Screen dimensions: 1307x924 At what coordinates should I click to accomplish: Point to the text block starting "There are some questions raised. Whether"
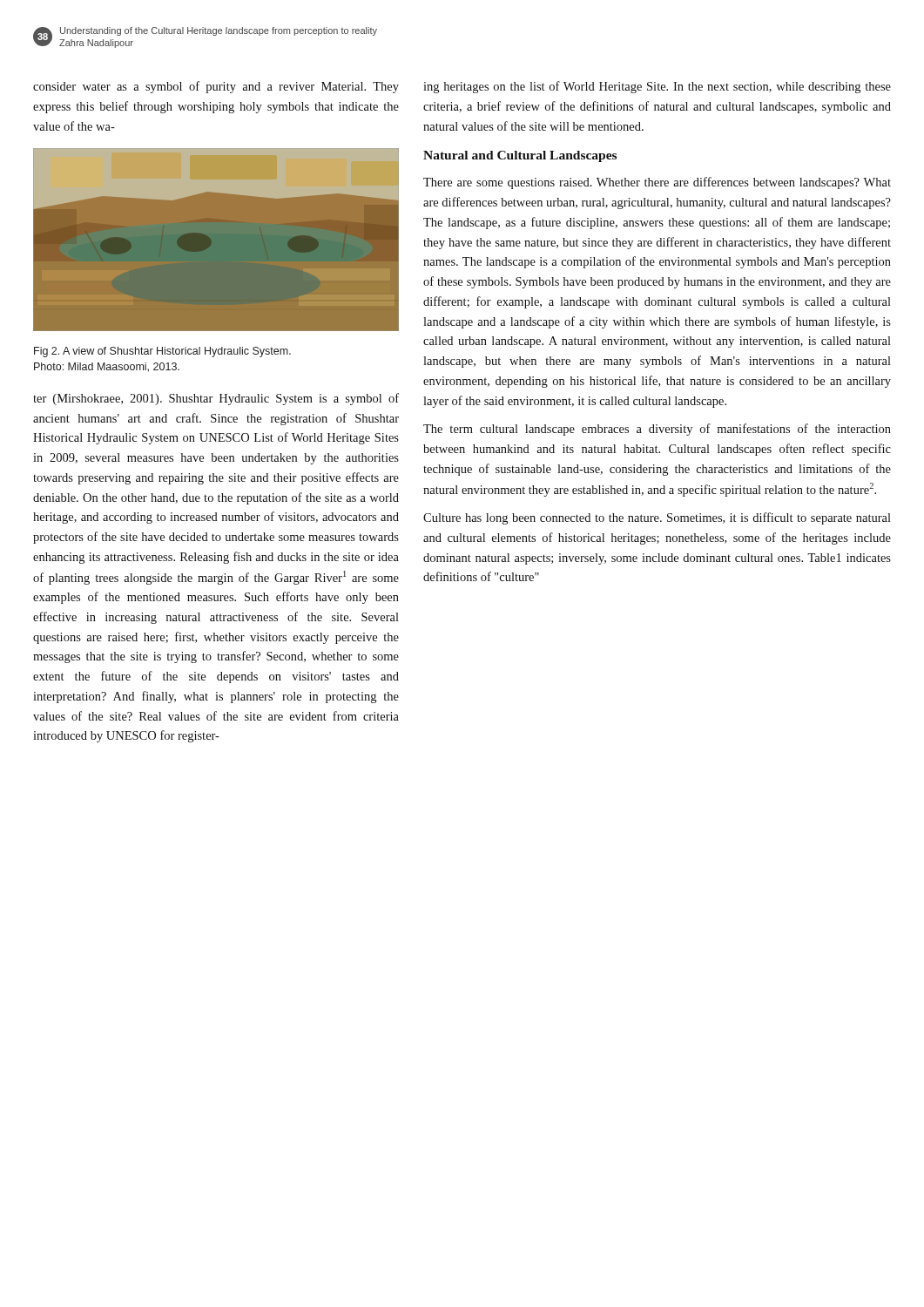tap(657, 380)
